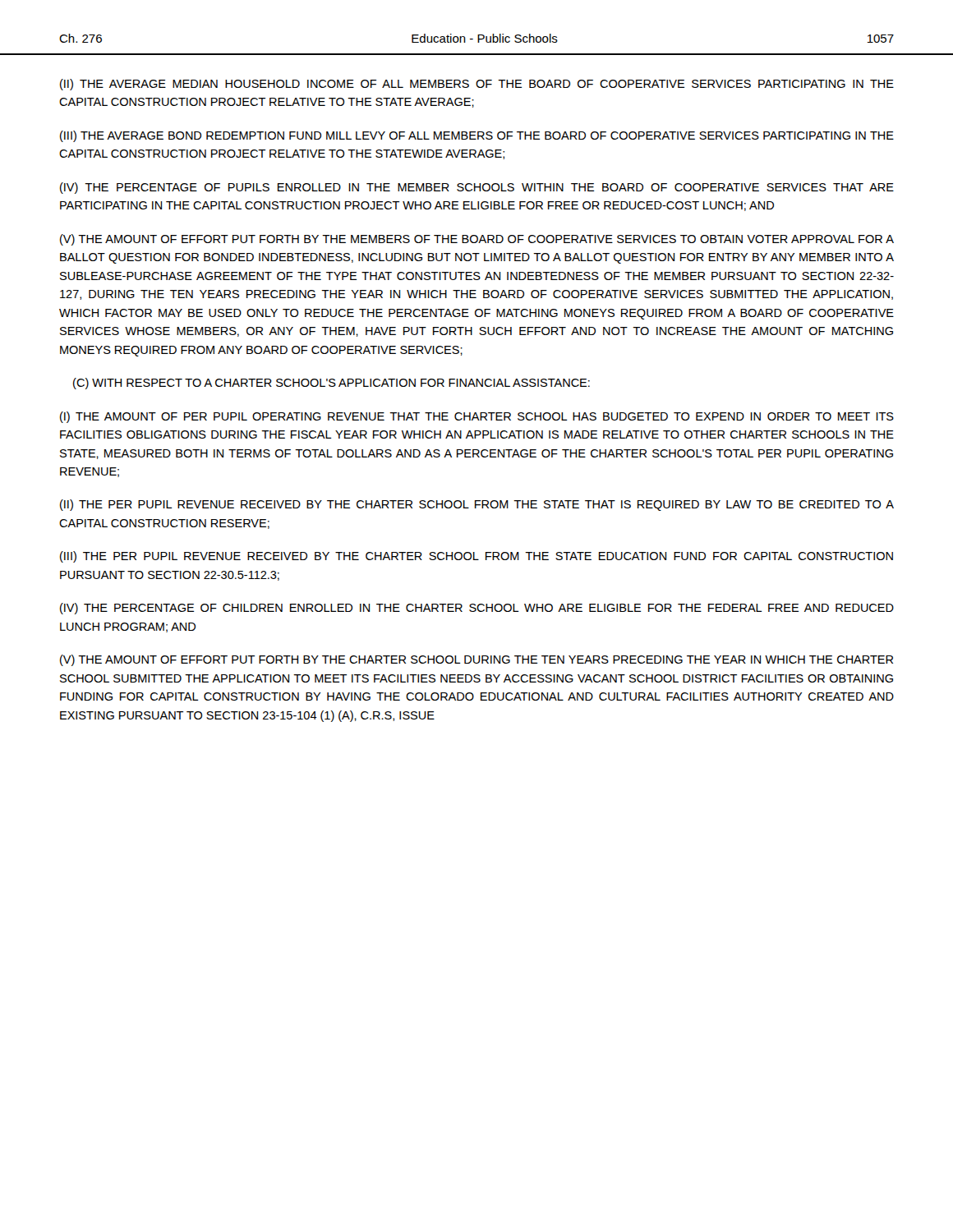The width and height of the screenshot is (953, 1232).
Task: Click on the list item that reads "(III) THE PER PUPIL REVENUE RECEIVED BY THE"
Action: [476, 566]
